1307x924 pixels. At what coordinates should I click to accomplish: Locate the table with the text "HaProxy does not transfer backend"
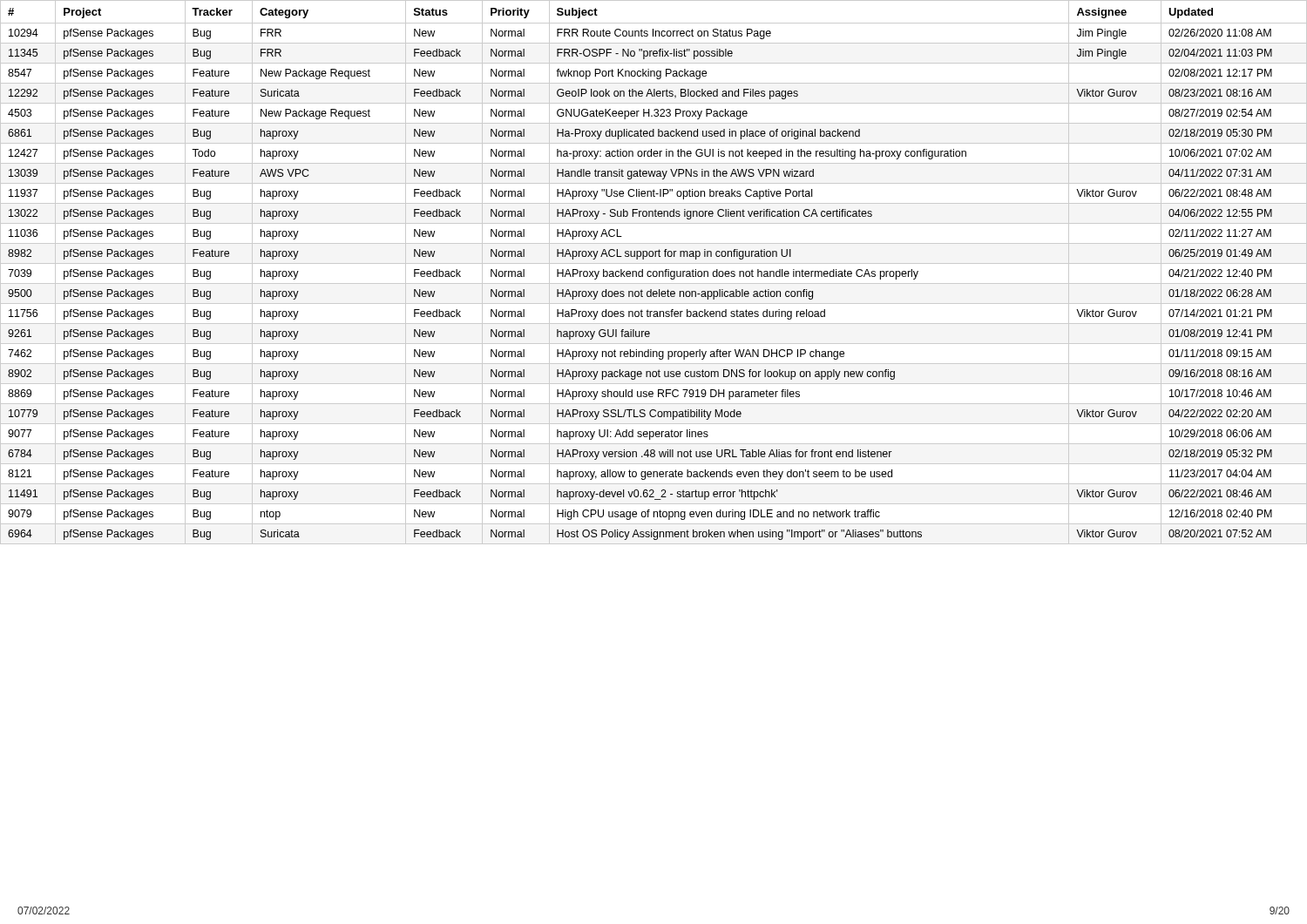tap(654, 448)
